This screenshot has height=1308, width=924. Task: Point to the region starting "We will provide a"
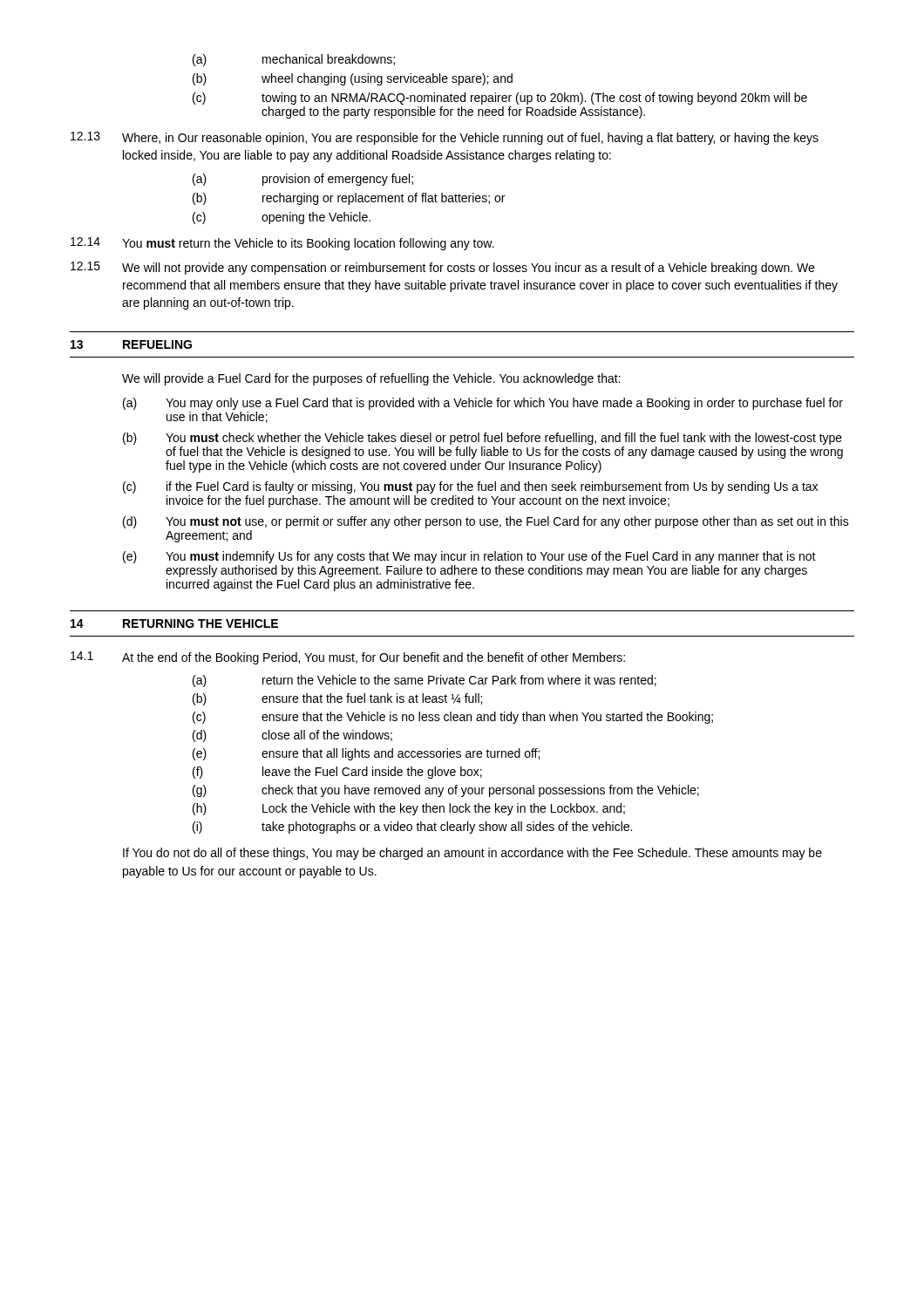coord(372,378)
